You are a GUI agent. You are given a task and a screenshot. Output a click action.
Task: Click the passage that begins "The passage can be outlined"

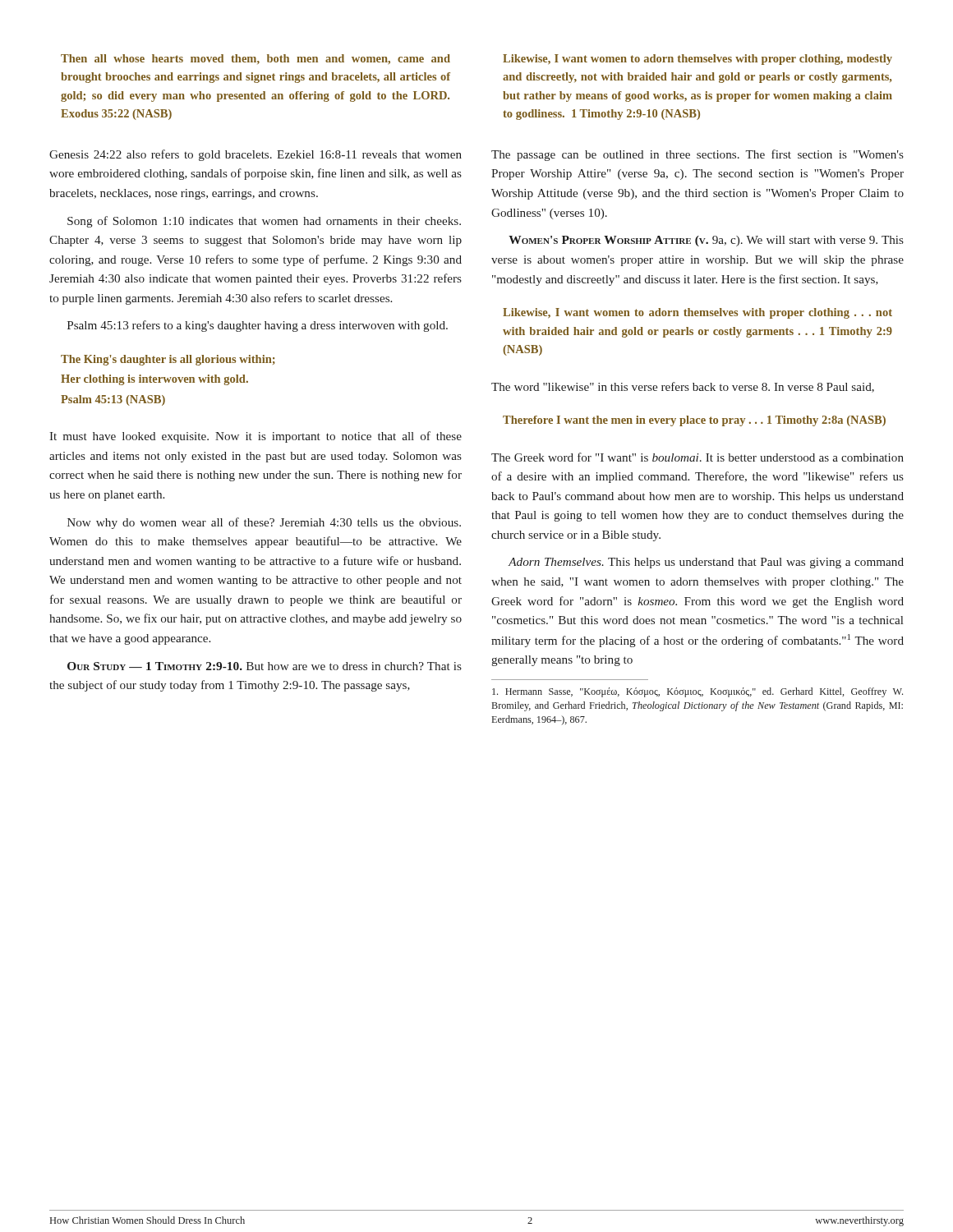click(x=698, y=183)
